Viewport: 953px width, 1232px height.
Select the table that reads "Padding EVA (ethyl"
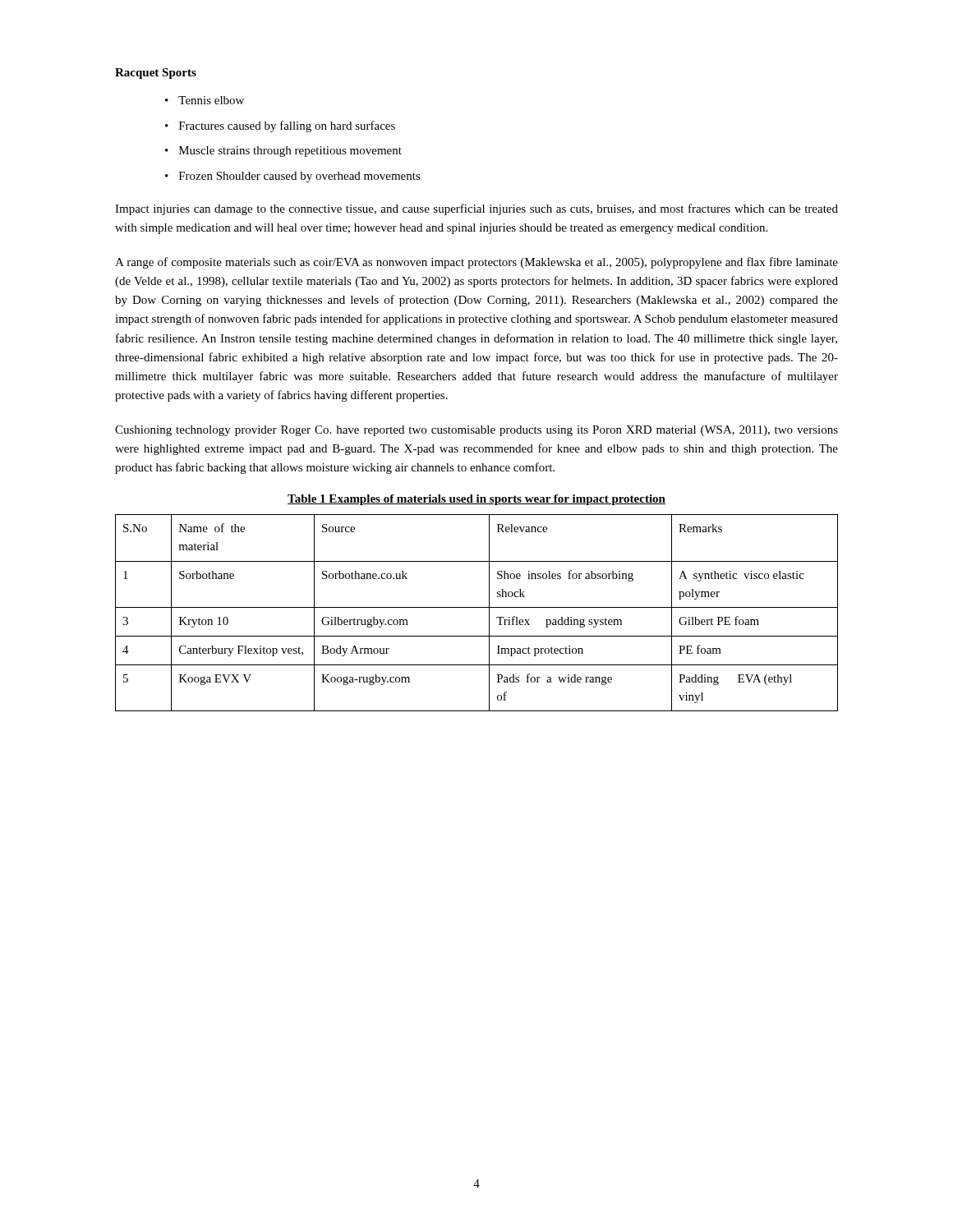click(x=476, y=613)
